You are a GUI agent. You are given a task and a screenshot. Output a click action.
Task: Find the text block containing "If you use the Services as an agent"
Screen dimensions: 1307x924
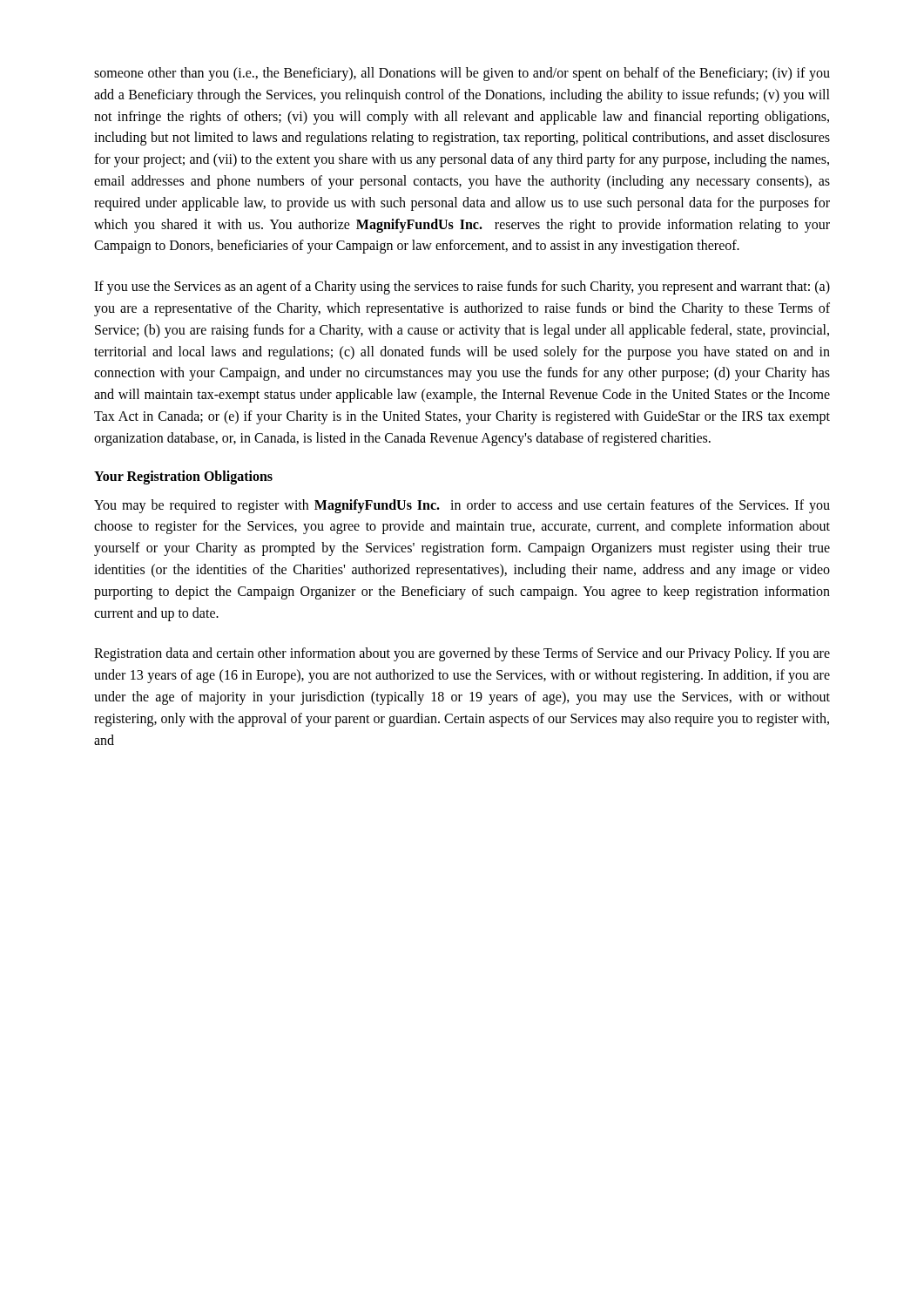point(462,362)
